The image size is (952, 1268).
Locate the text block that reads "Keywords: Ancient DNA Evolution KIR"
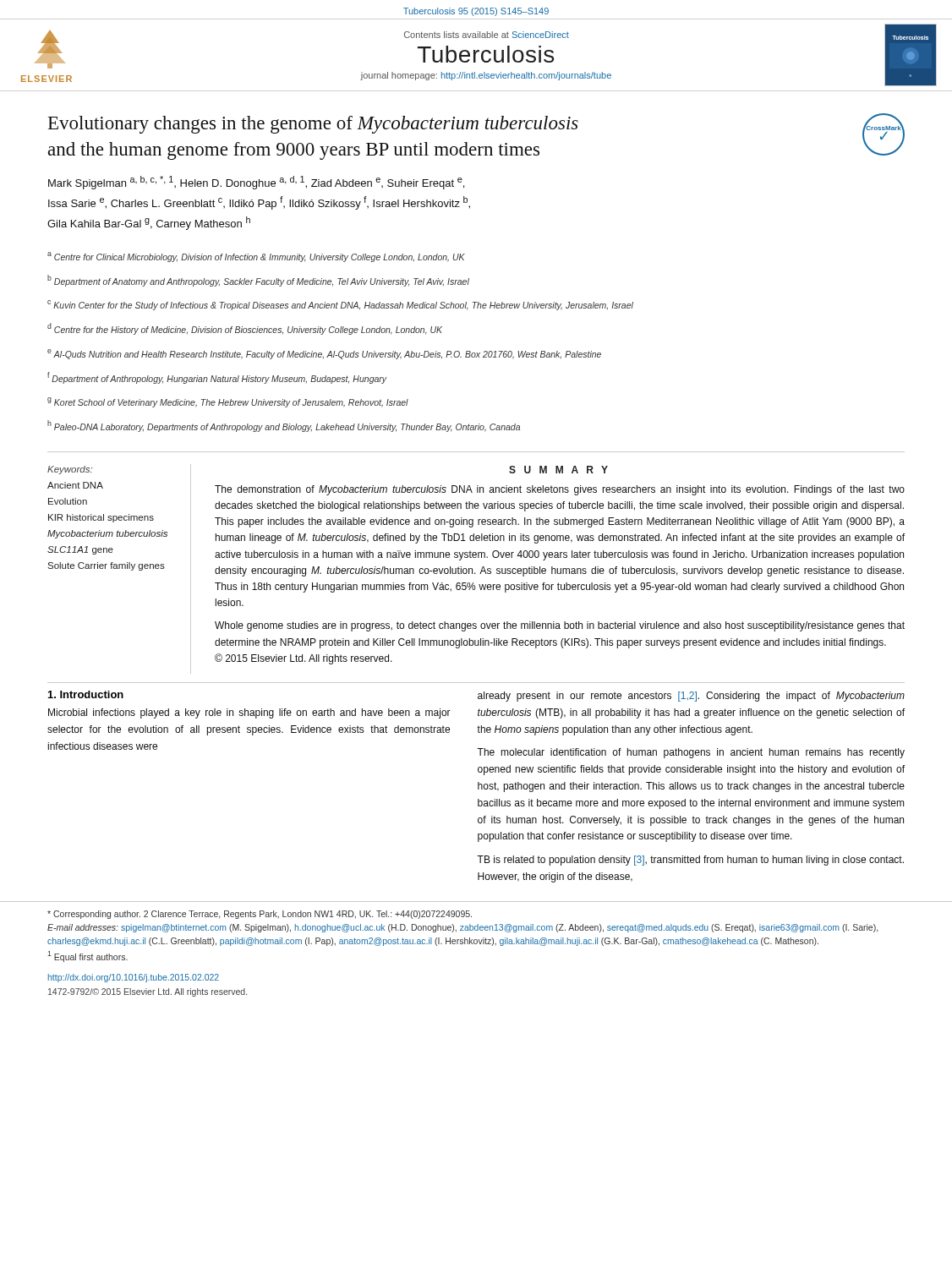click(113, 519)
